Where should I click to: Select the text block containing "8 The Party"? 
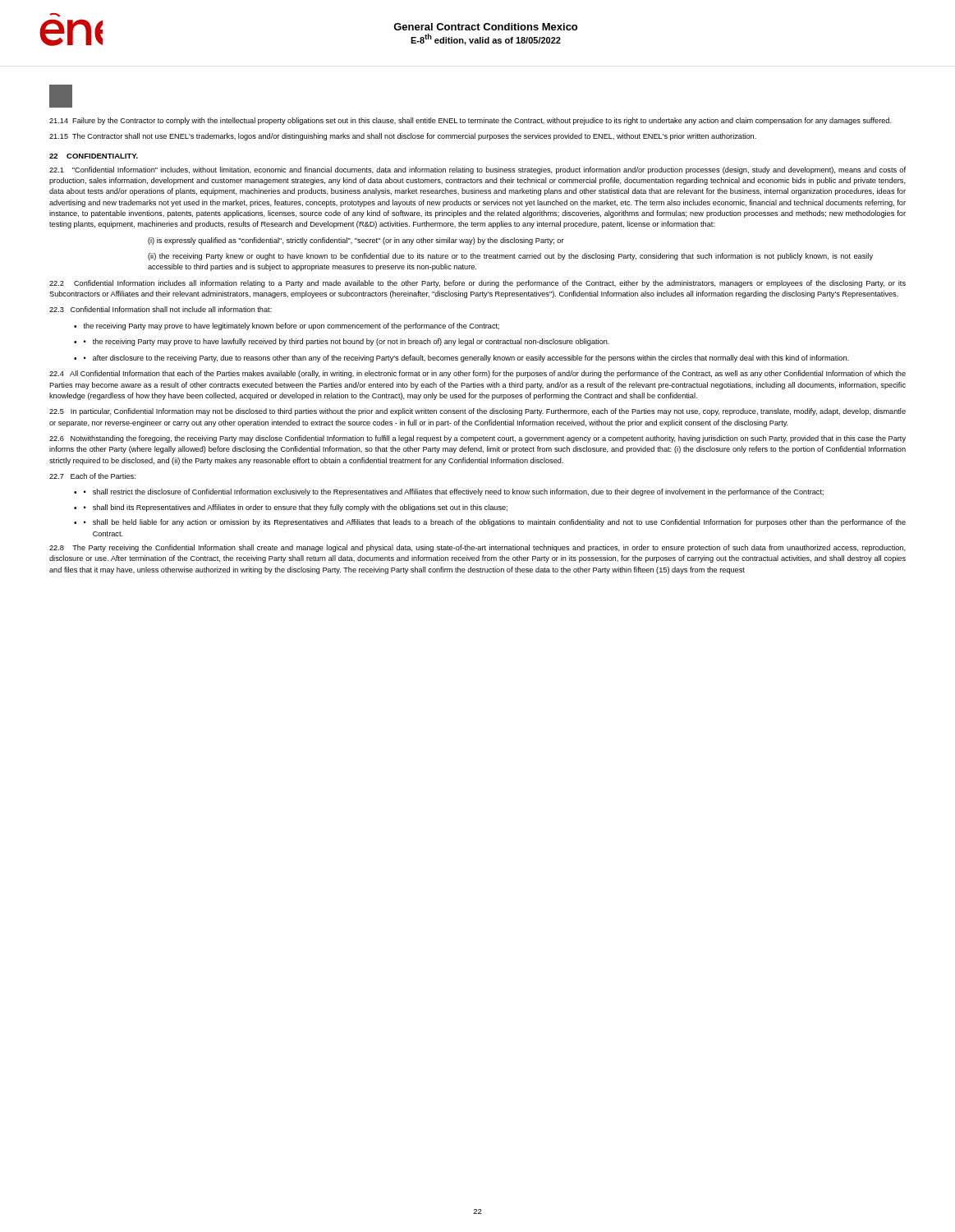478,559
